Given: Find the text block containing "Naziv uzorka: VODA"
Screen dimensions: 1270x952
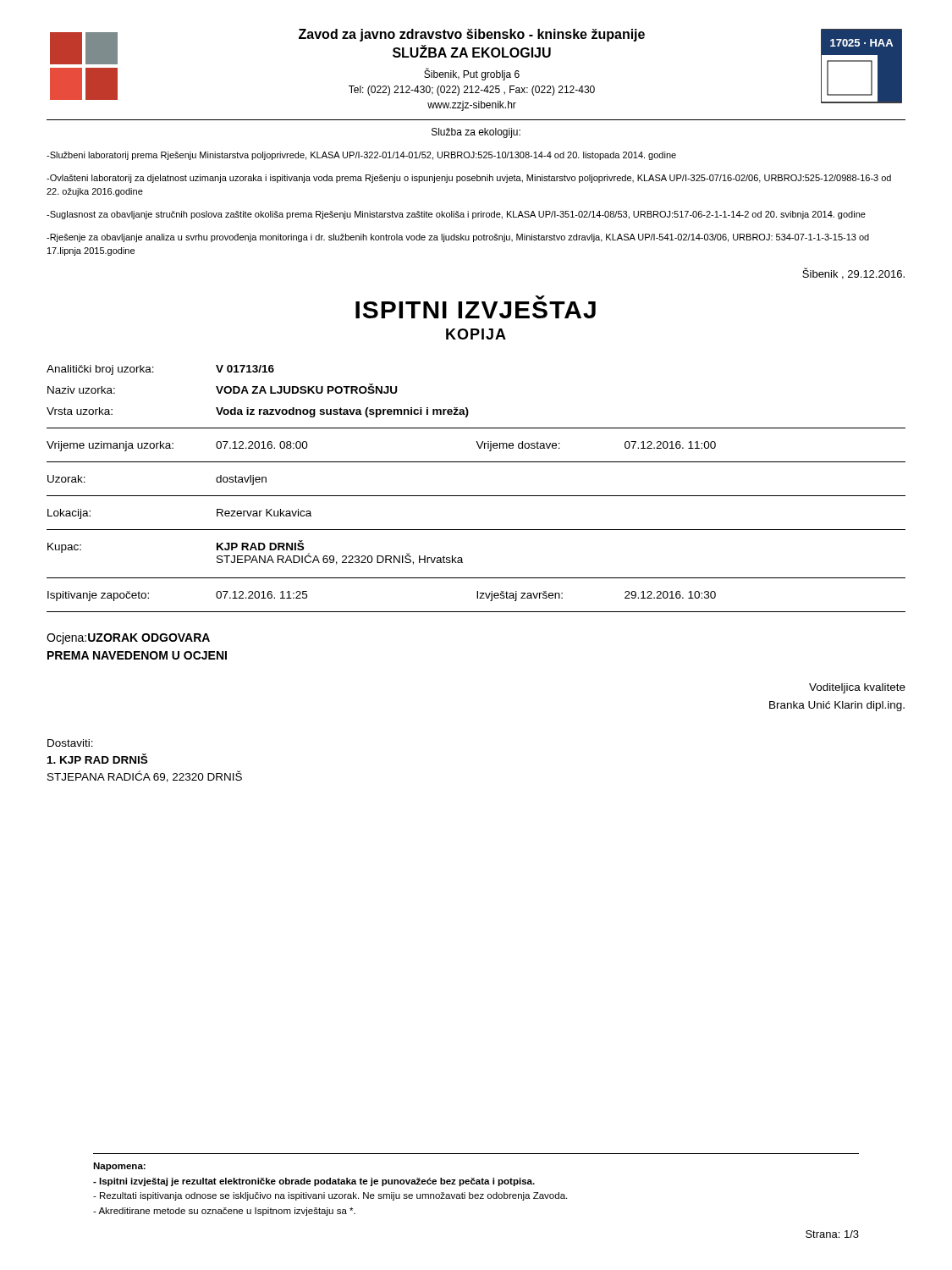Looking at the screenshot, I should [x=222, y=390].
